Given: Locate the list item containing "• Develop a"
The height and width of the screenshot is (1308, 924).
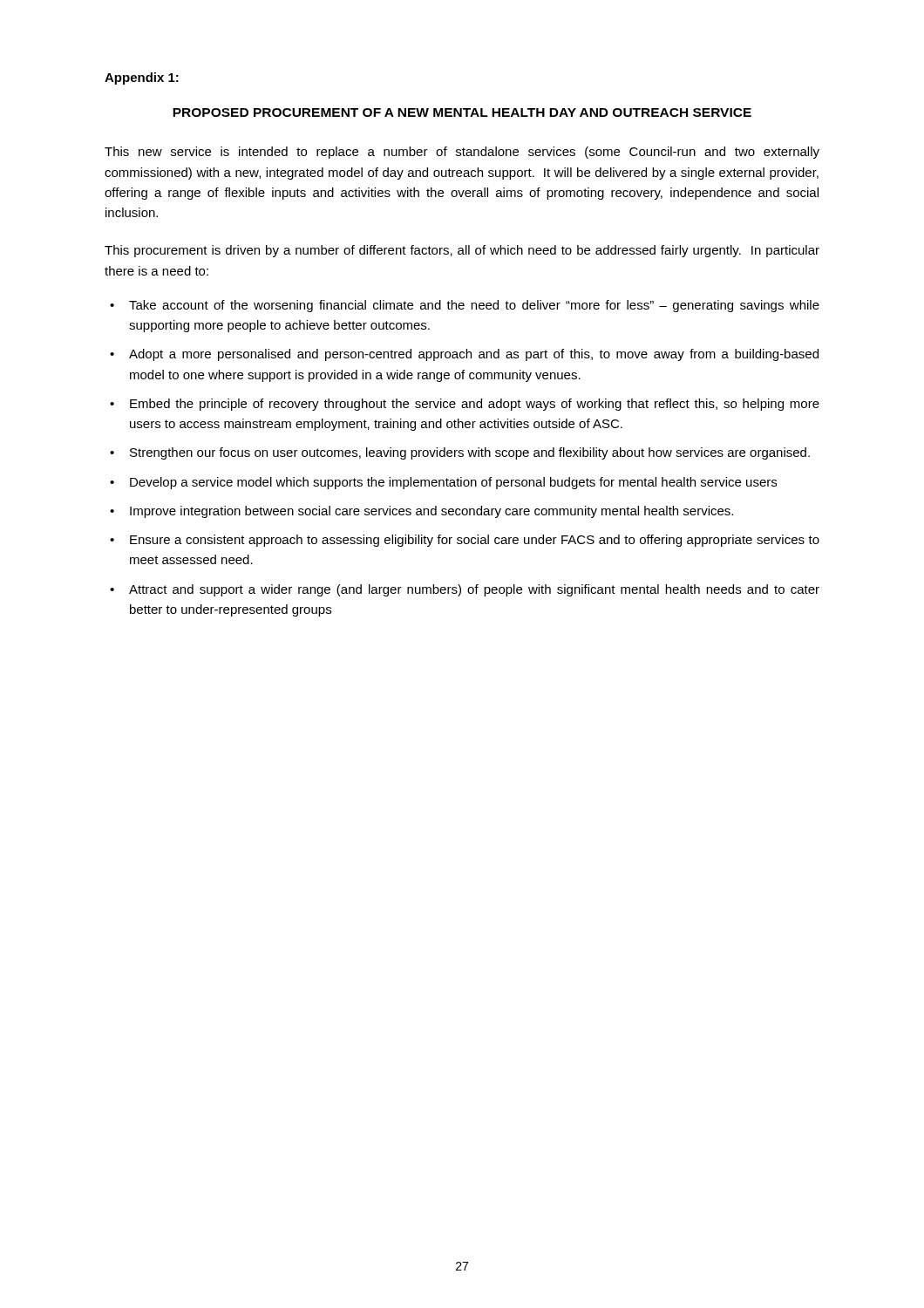Looking at the screenshot, I should [444, 481].
